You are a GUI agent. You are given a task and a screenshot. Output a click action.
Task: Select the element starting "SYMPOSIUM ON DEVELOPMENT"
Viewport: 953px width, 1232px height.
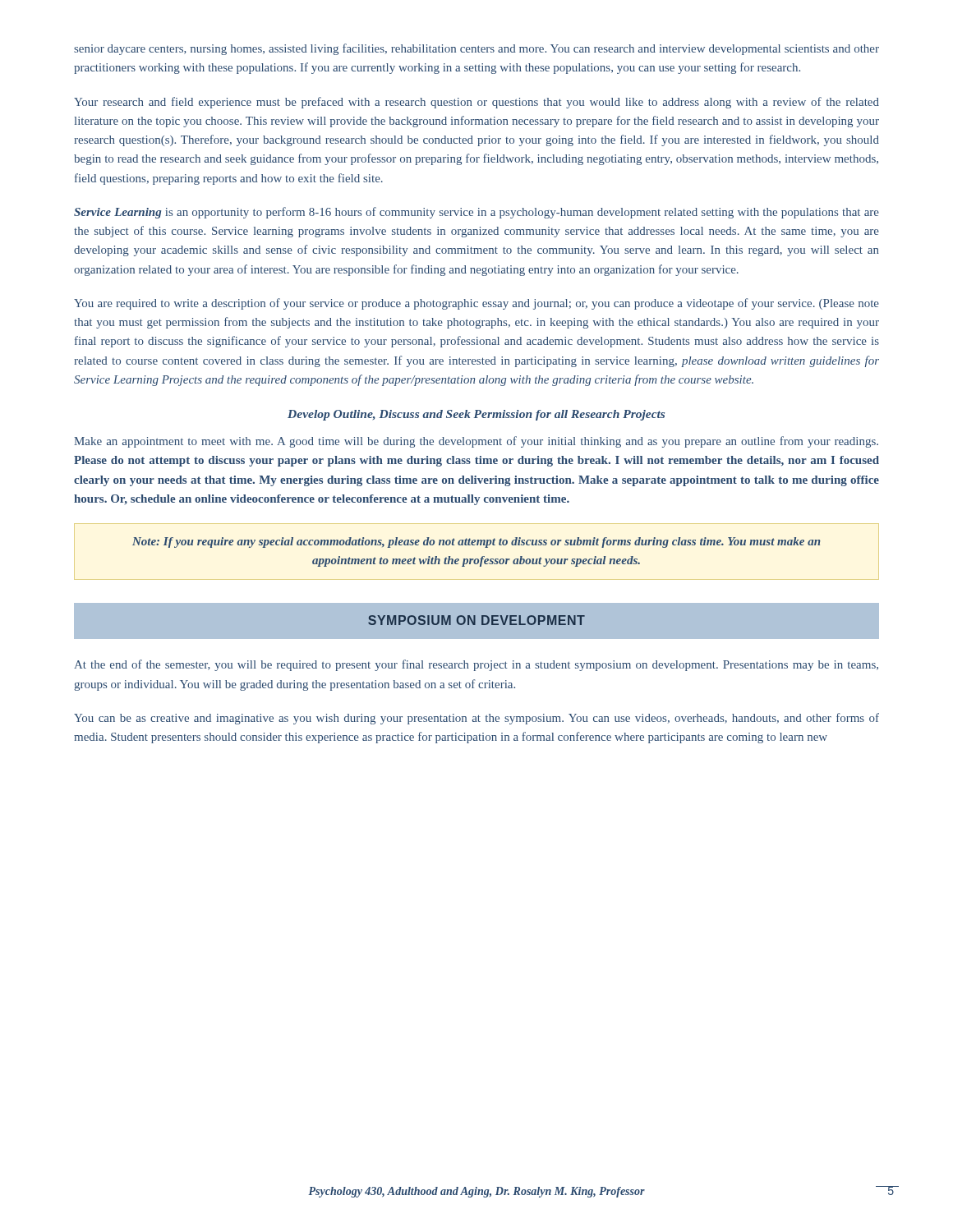476,620
